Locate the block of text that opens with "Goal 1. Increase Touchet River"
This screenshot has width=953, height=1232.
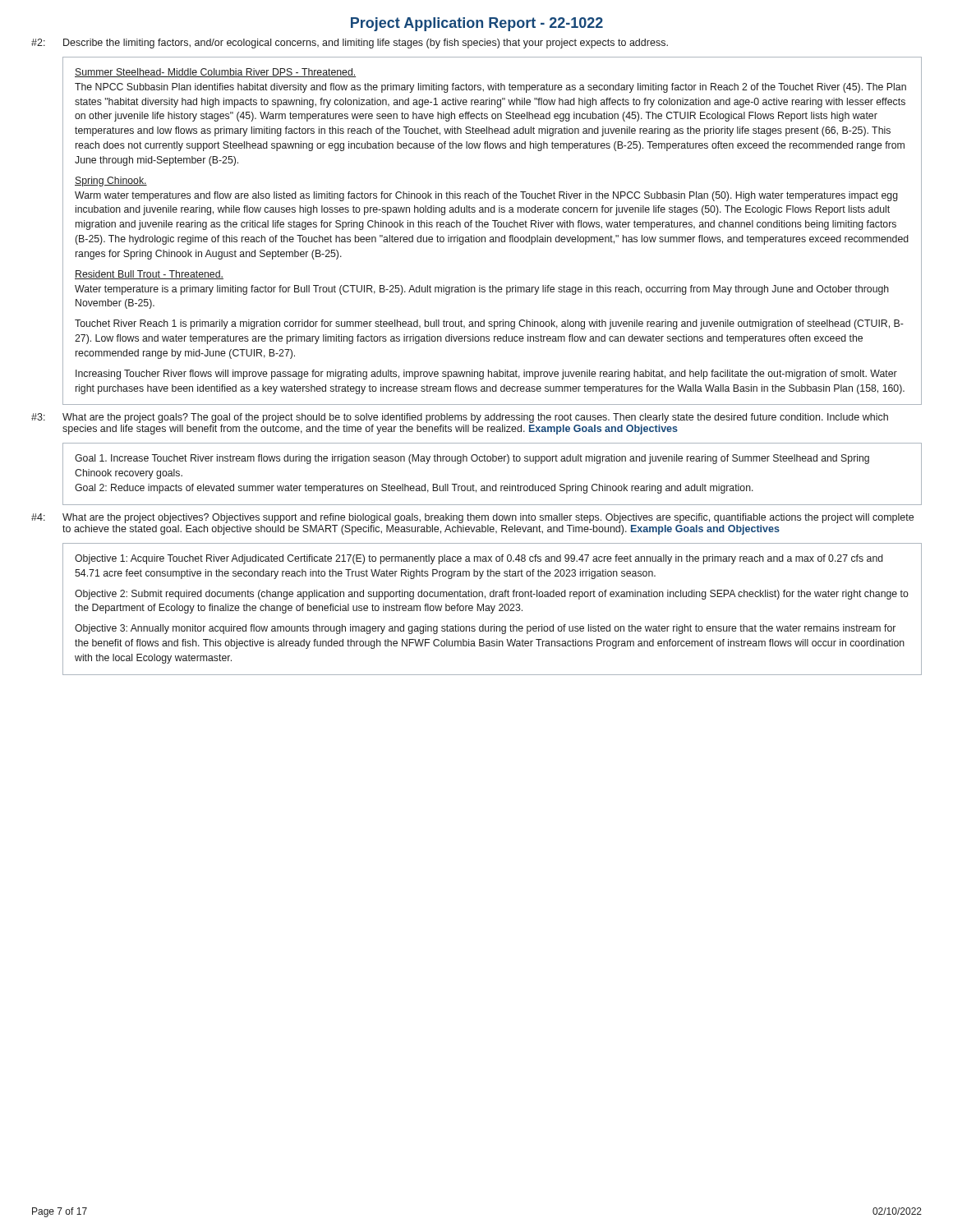pyautogui.click(x=492, y=474)
